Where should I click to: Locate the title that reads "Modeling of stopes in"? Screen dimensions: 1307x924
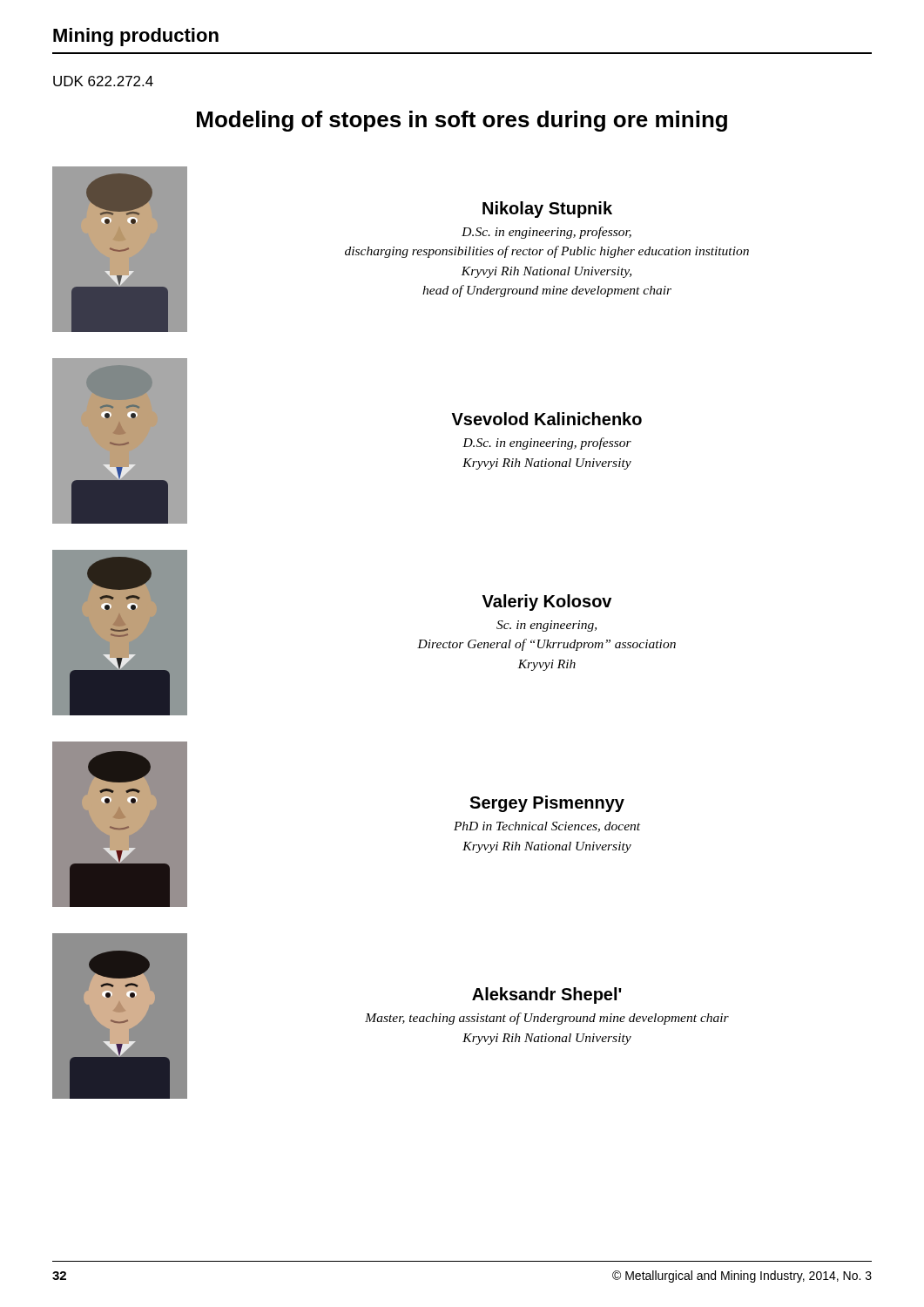(462, 119)
